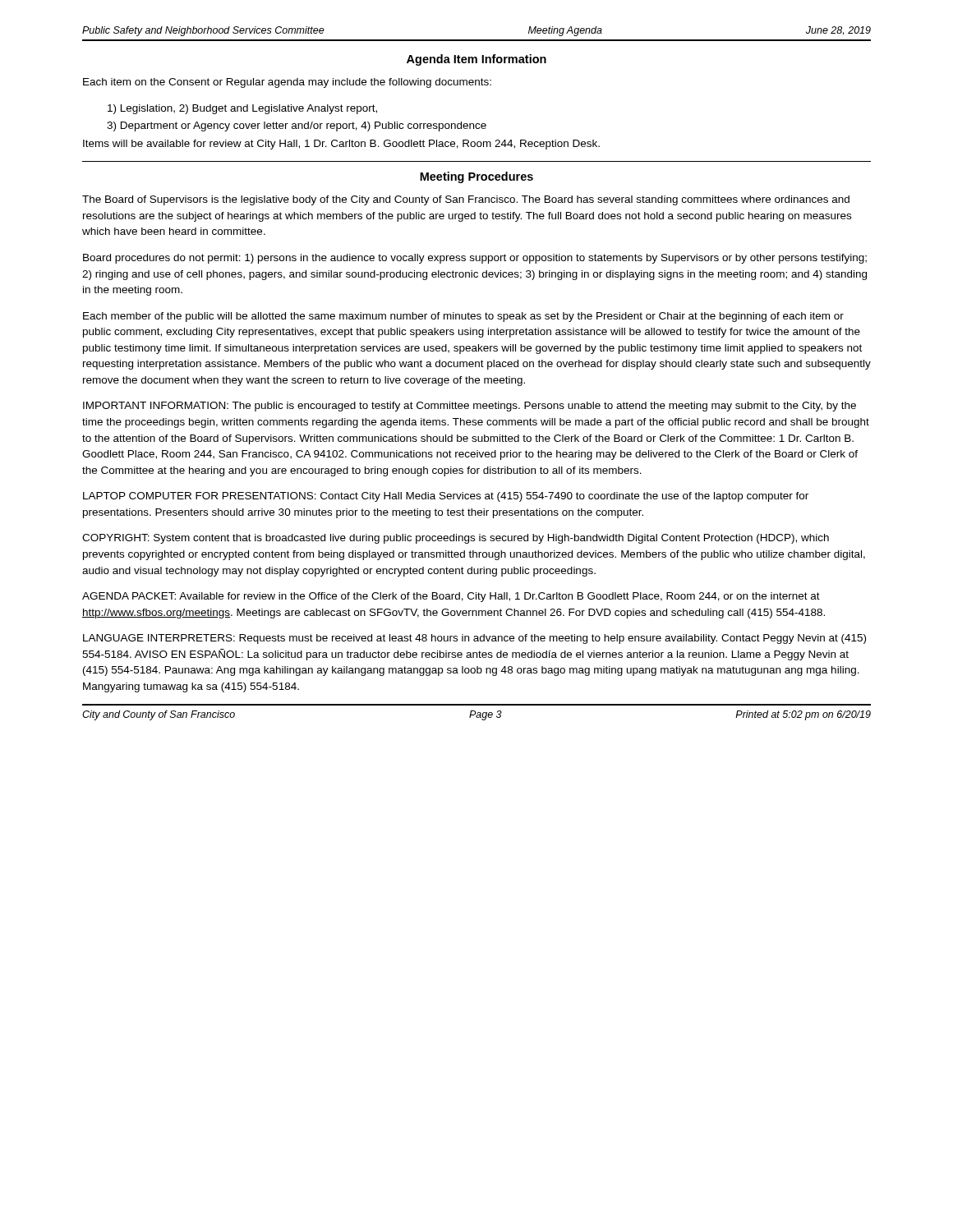Find "Meeting Procedures" on this page

[x=476, y=177]
